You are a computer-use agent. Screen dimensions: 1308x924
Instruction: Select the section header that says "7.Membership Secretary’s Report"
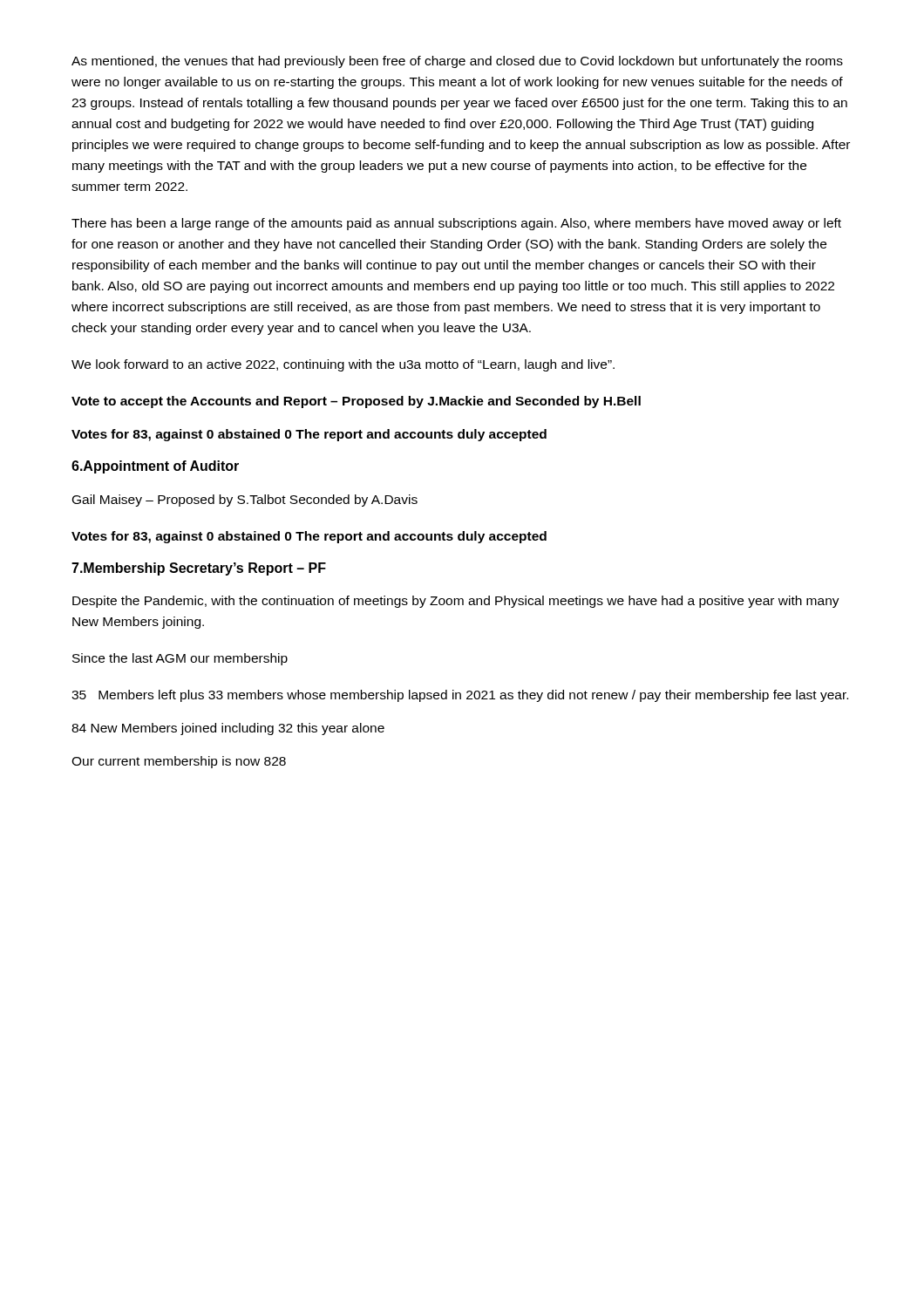[199, 568]
